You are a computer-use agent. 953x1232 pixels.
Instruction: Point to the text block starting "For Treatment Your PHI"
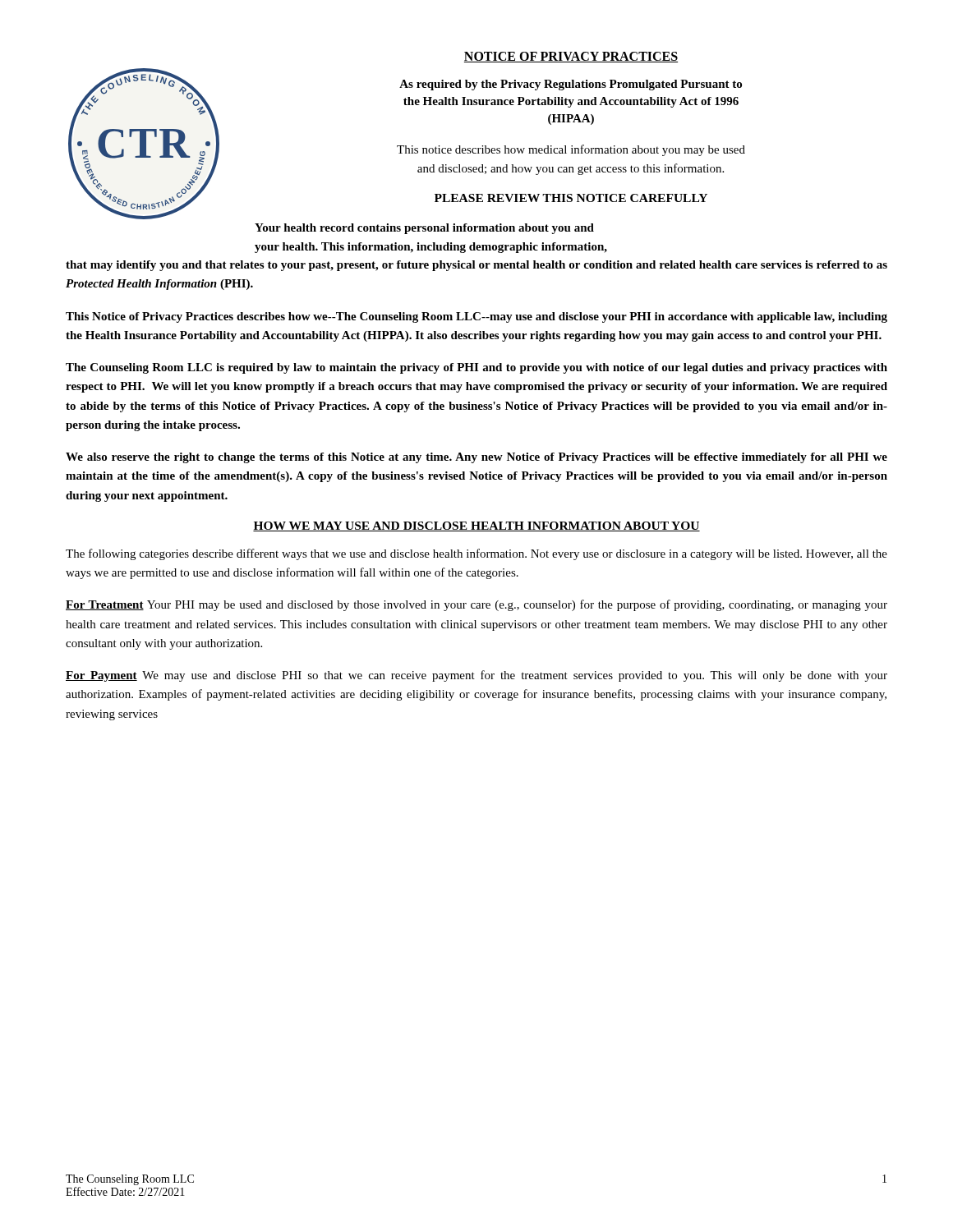coord(476,624)
